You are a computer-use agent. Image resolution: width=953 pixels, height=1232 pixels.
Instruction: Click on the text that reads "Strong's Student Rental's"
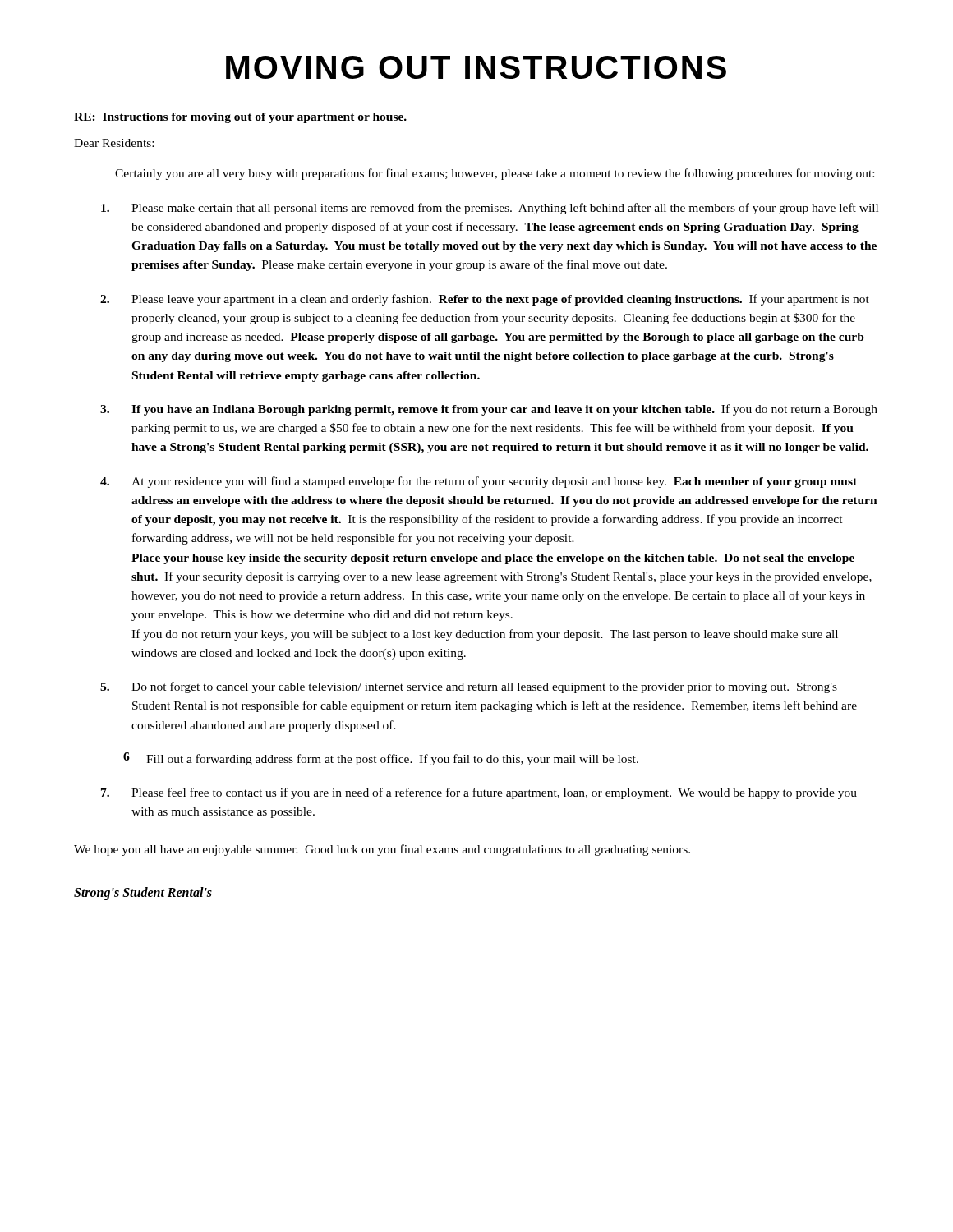[x=143, y=892]
